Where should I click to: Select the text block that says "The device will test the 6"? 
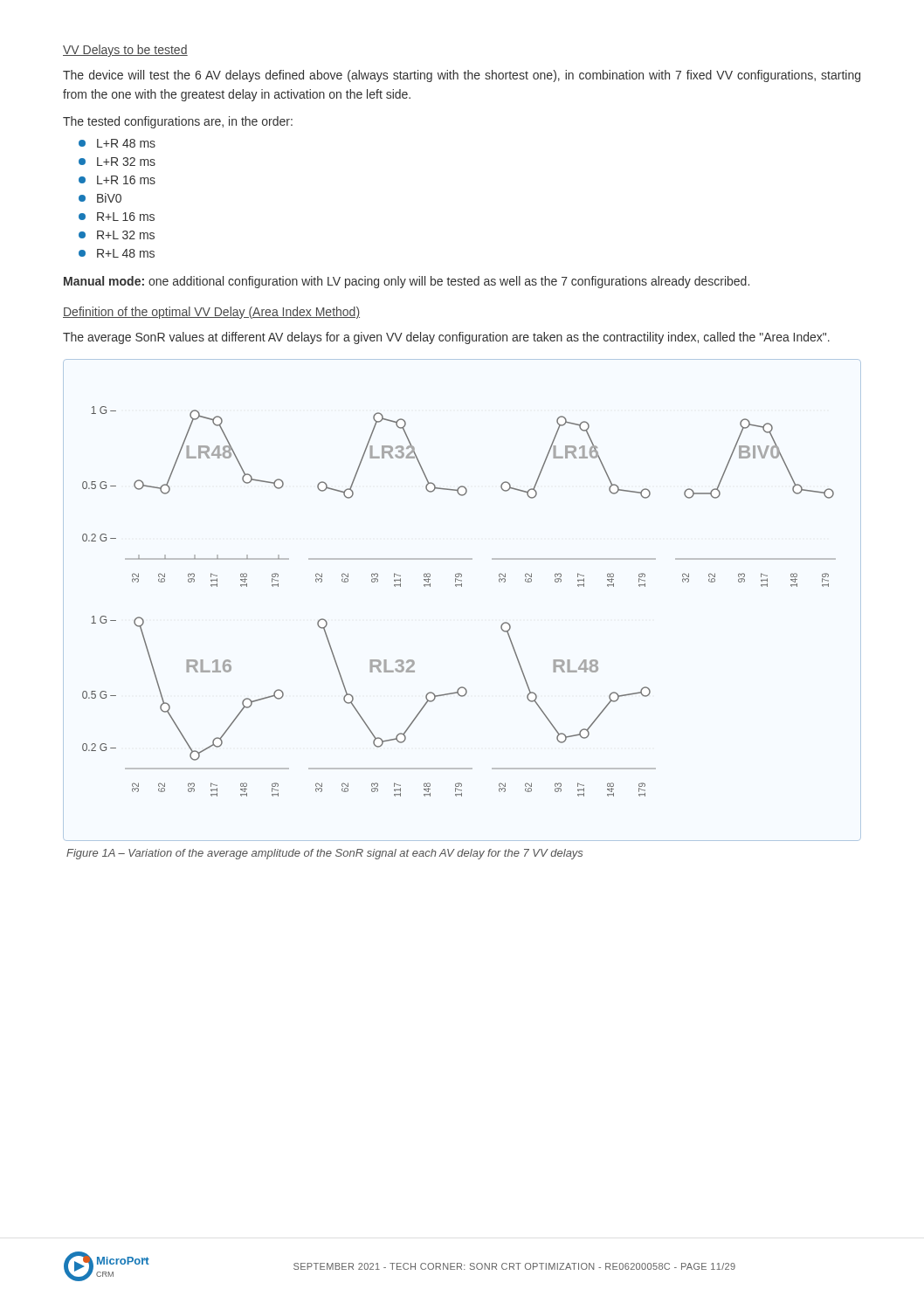[462, 85]
